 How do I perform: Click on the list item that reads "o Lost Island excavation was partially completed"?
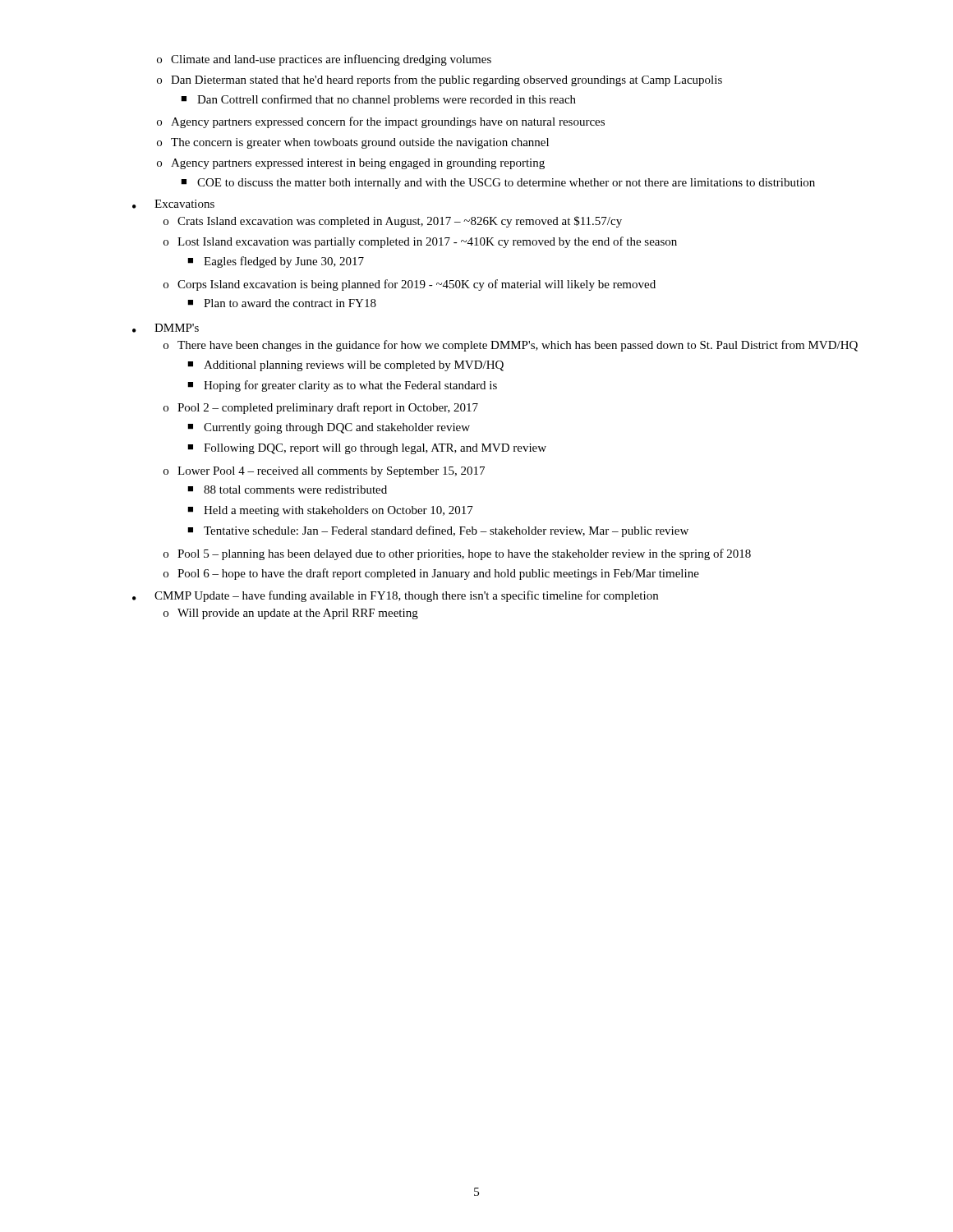point(521,253)
